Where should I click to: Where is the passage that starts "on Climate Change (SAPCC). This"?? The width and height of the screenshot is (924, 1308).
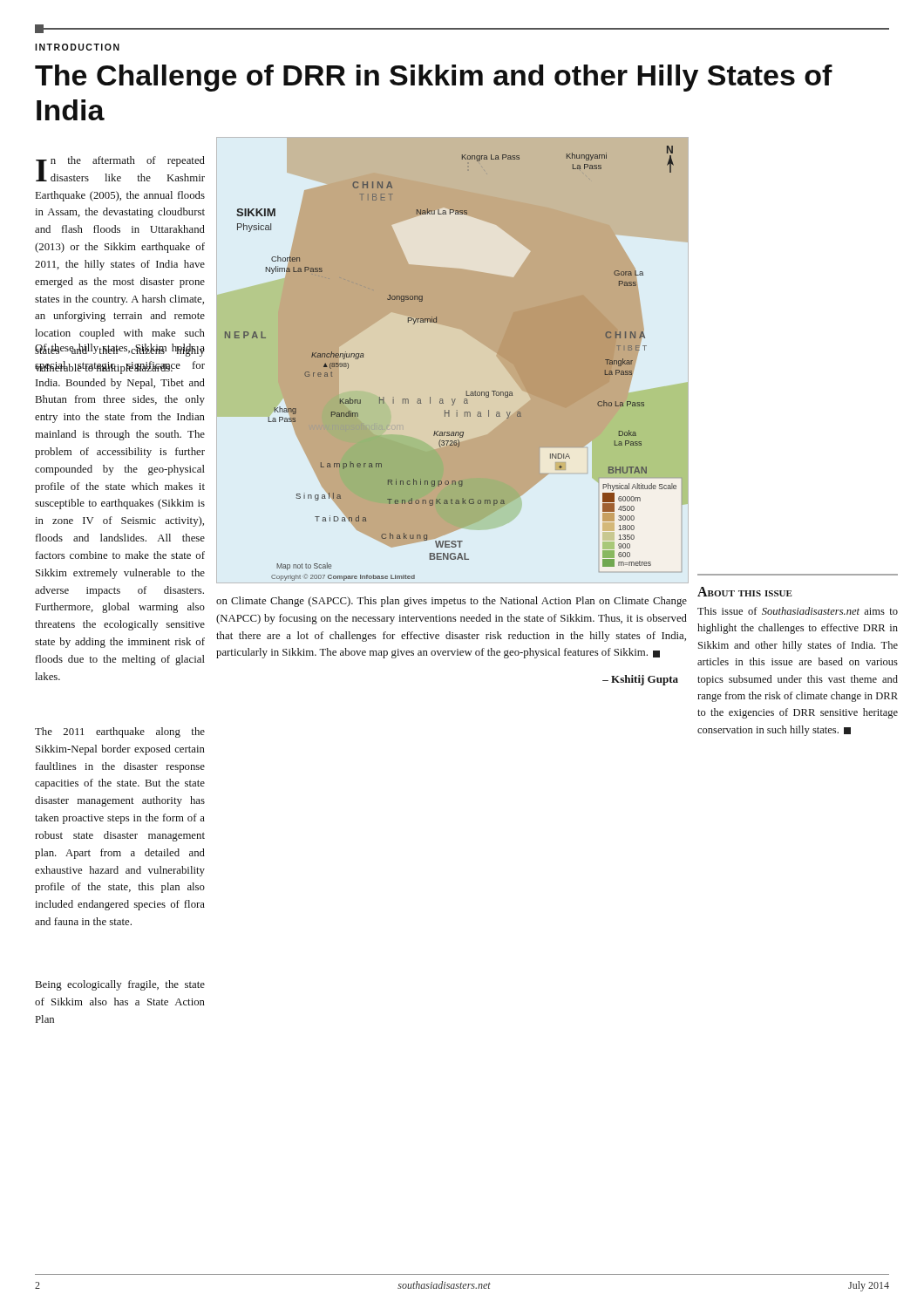tap(452, 641)
